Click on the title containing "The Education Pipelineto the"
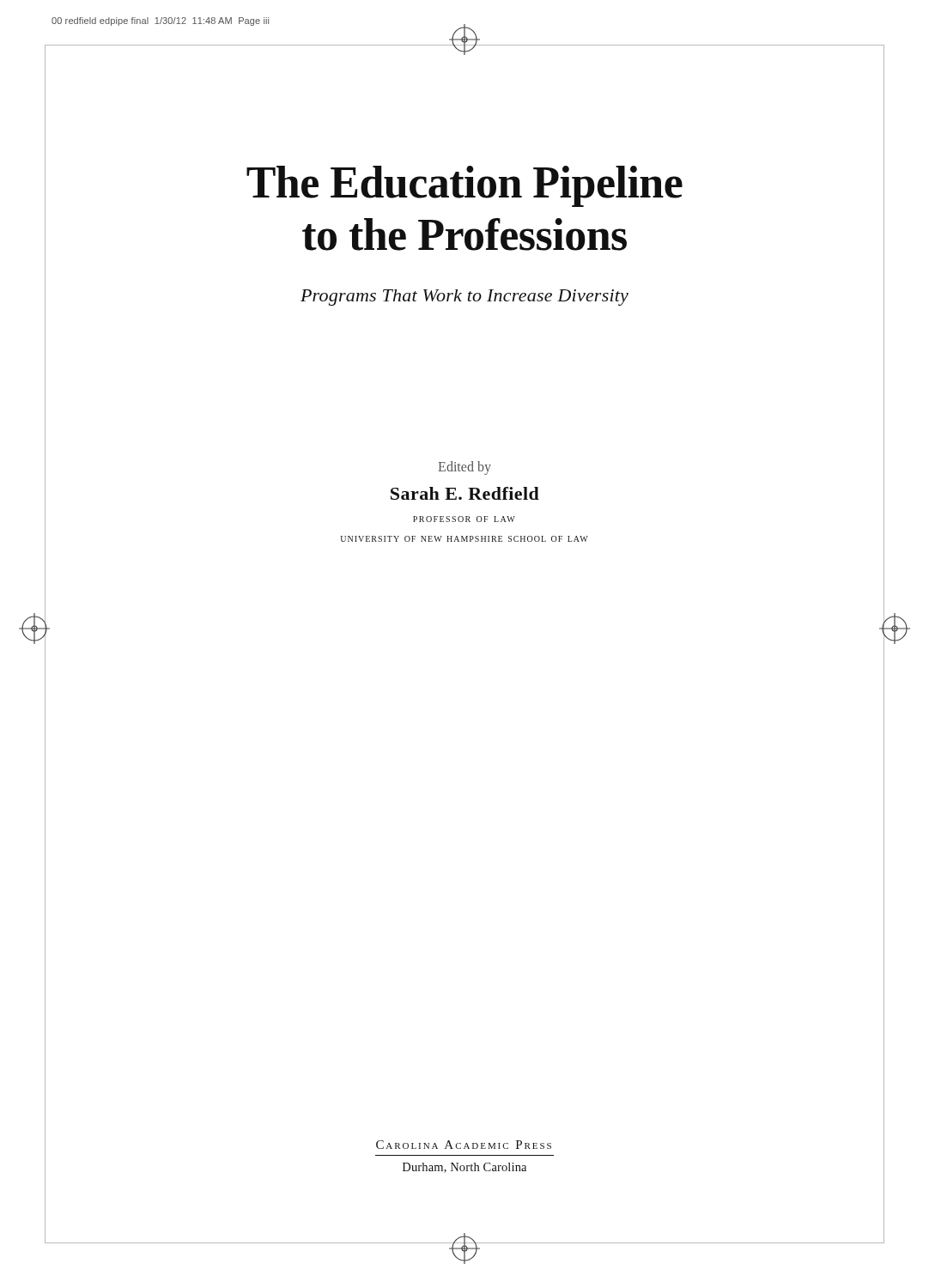 tap(464, 209)
